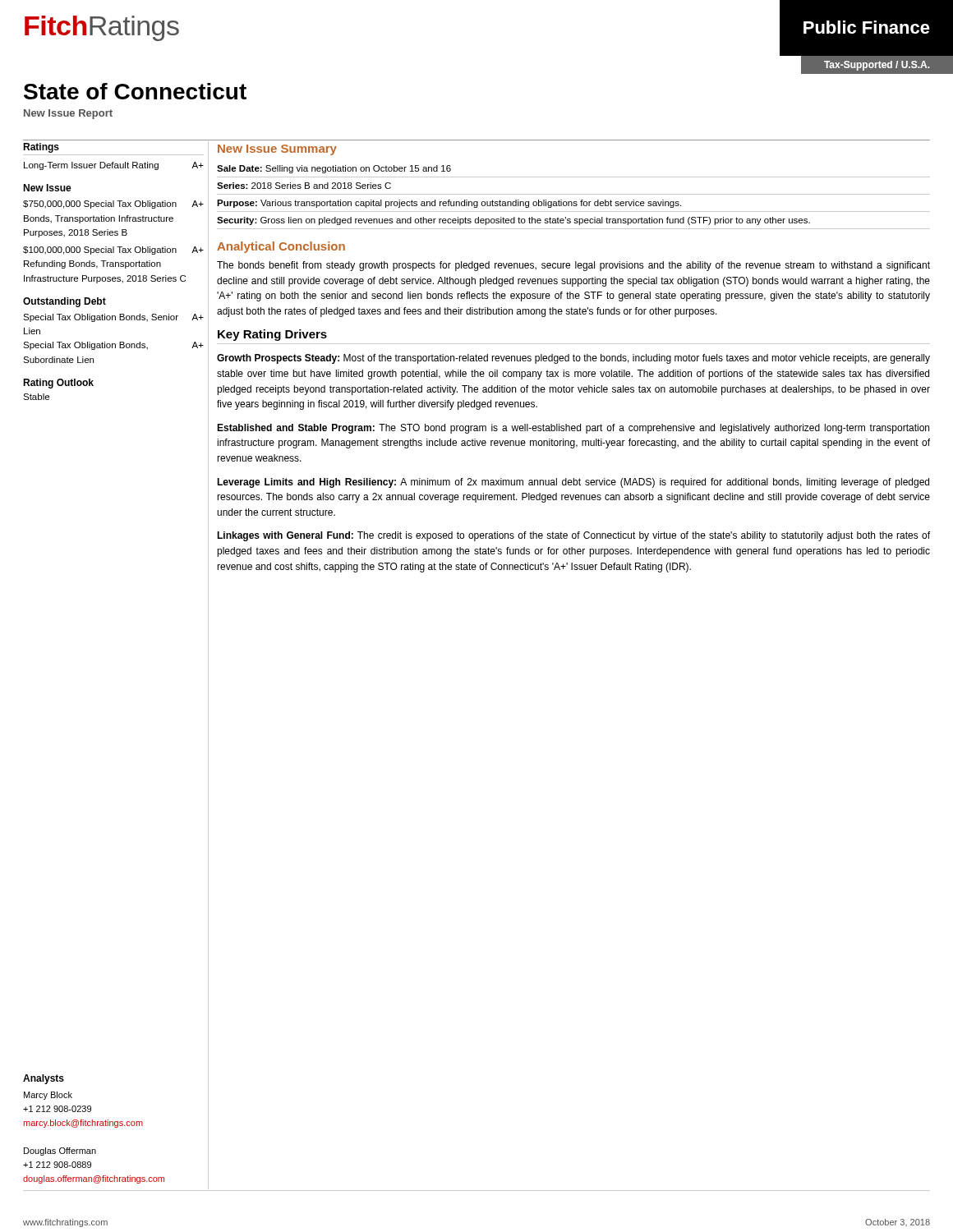Image resolution: width=953 pixels, height=1232 pixels.
Task: Where is the passage that starts "$750,000,000 Special Tax"?
Action: (x=113, y=241)
